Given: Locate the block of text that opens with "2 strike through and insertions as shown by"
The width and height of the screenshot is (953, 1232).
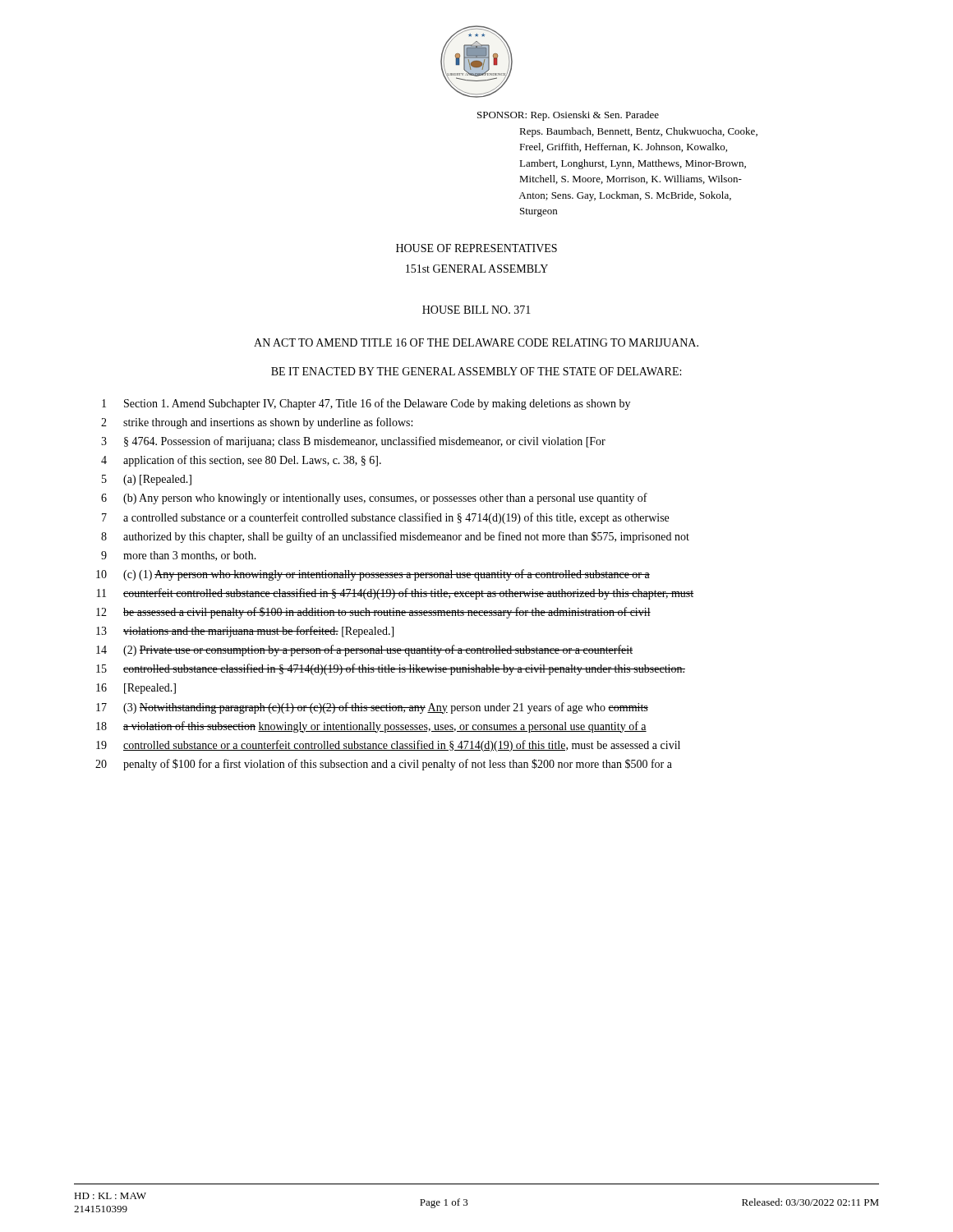Looking at the screenshot, I should tap(257, 423).
